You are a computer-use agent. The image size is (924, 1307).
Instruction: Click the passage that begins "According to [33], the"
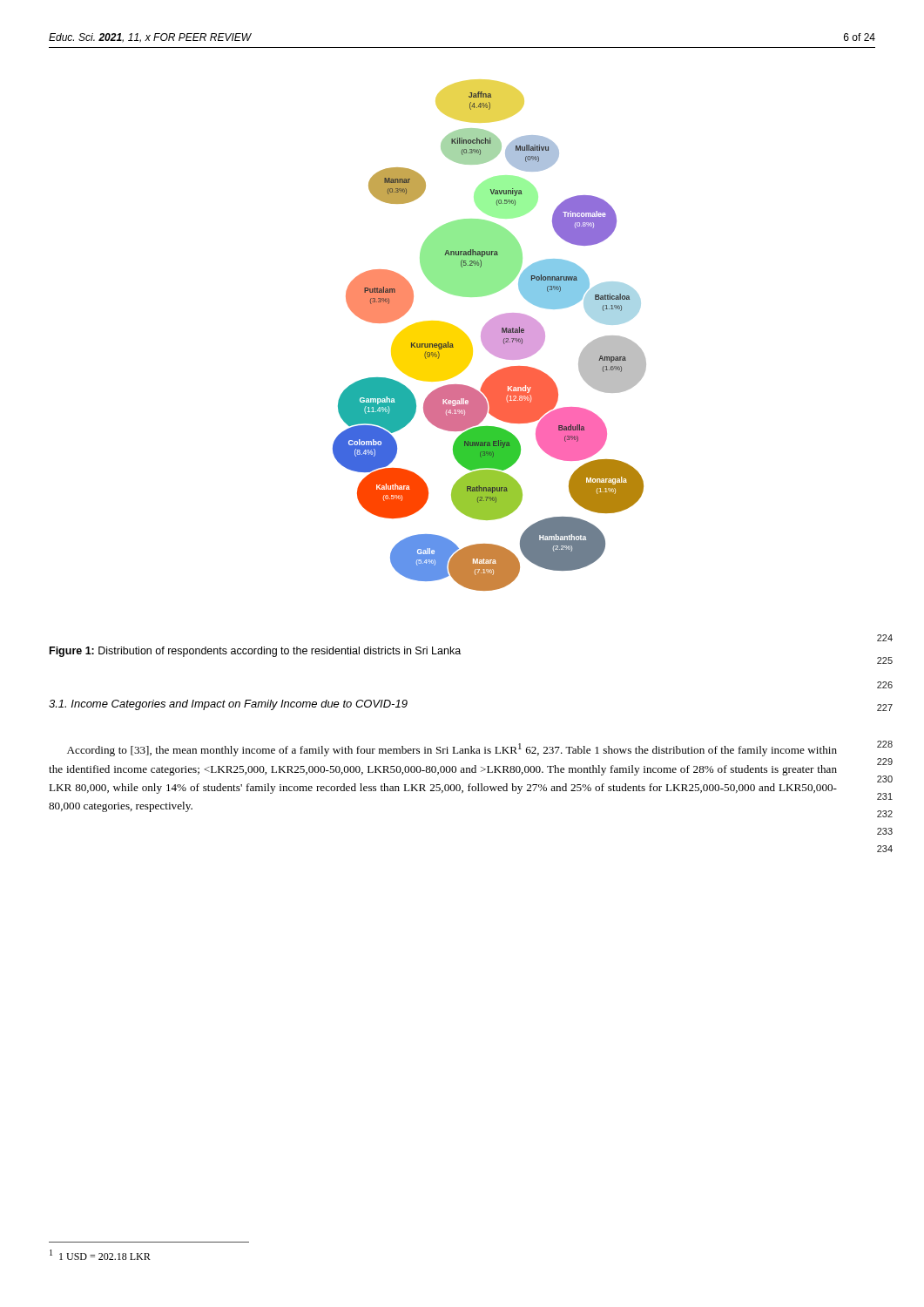pyautogui.click(x=443, y=776)
